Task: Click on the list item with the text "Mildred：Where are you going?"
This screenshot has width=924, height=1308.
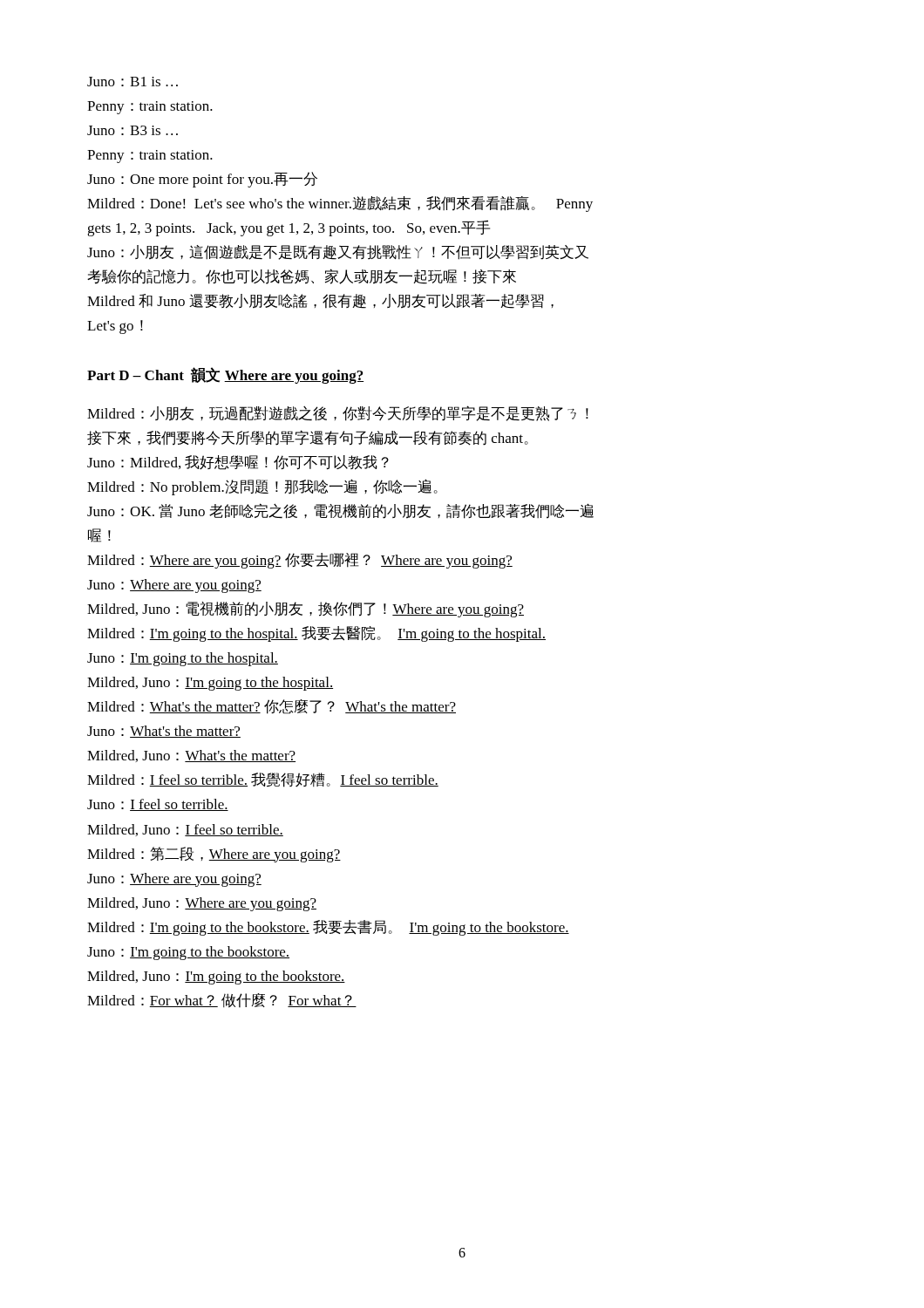Action: [462, 561]
